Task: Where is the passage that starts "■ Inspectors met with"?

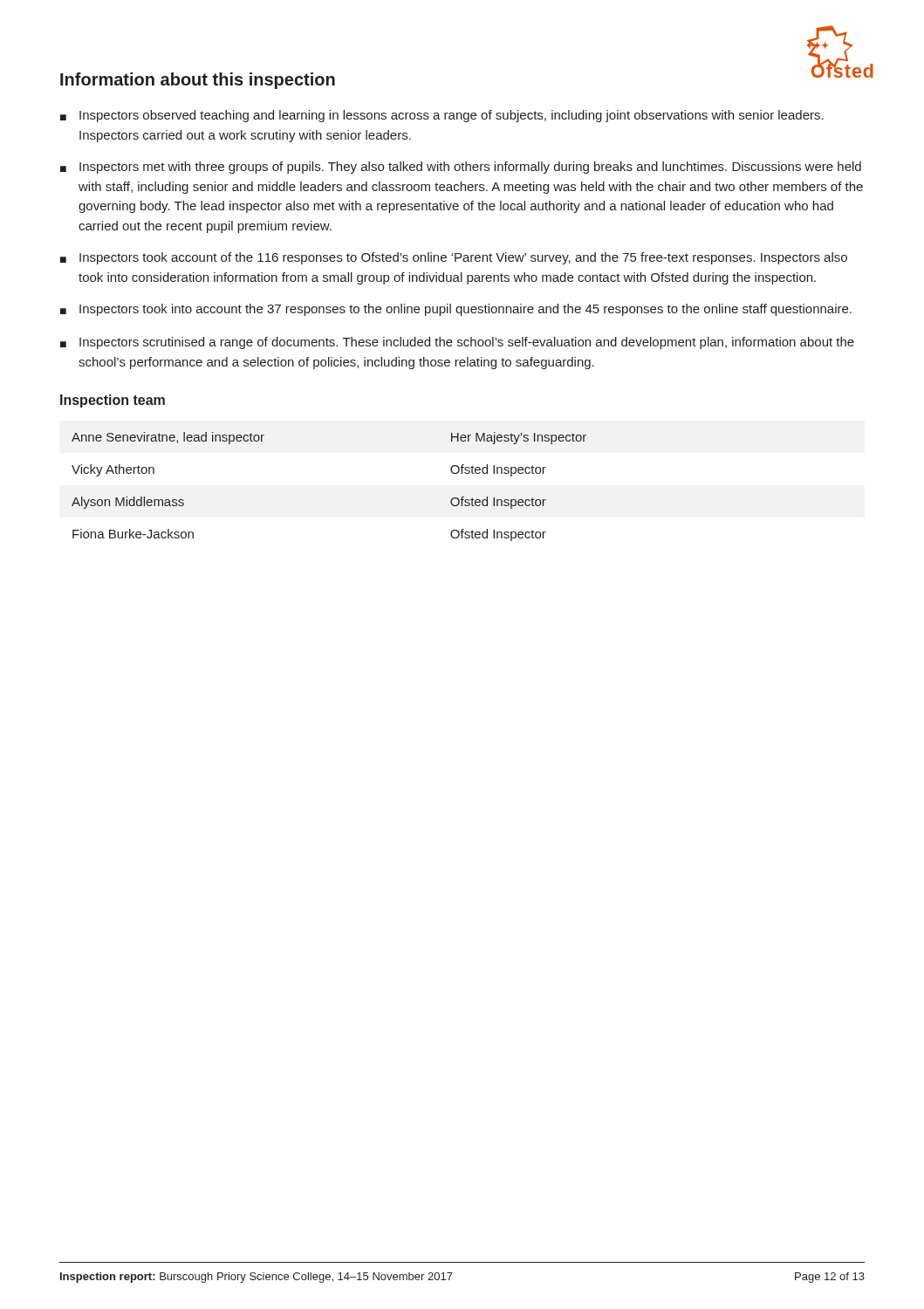Action: point(462,196)
